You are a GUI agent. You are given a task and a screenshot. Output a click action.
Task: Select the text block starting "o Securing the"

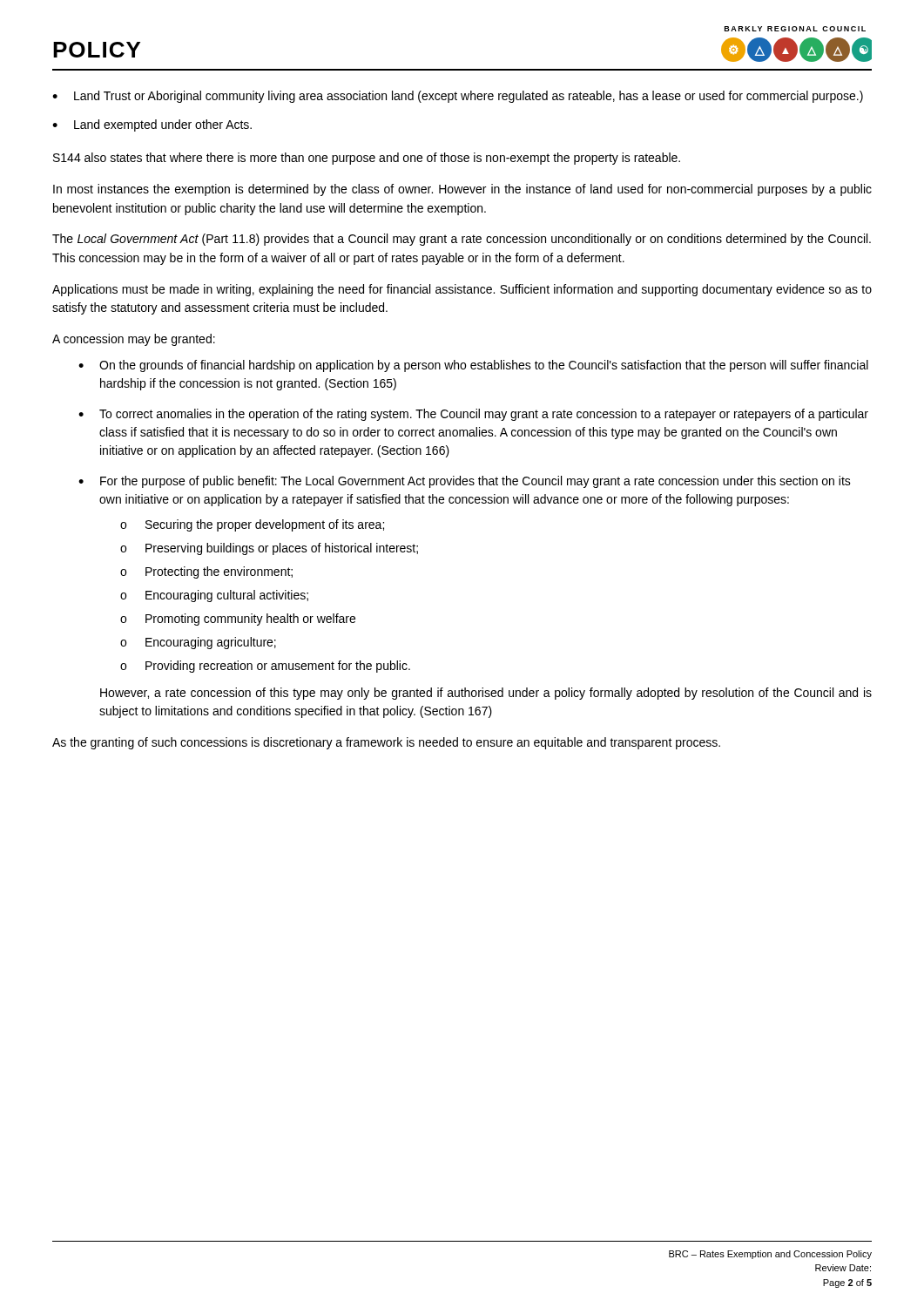point(253,525)
